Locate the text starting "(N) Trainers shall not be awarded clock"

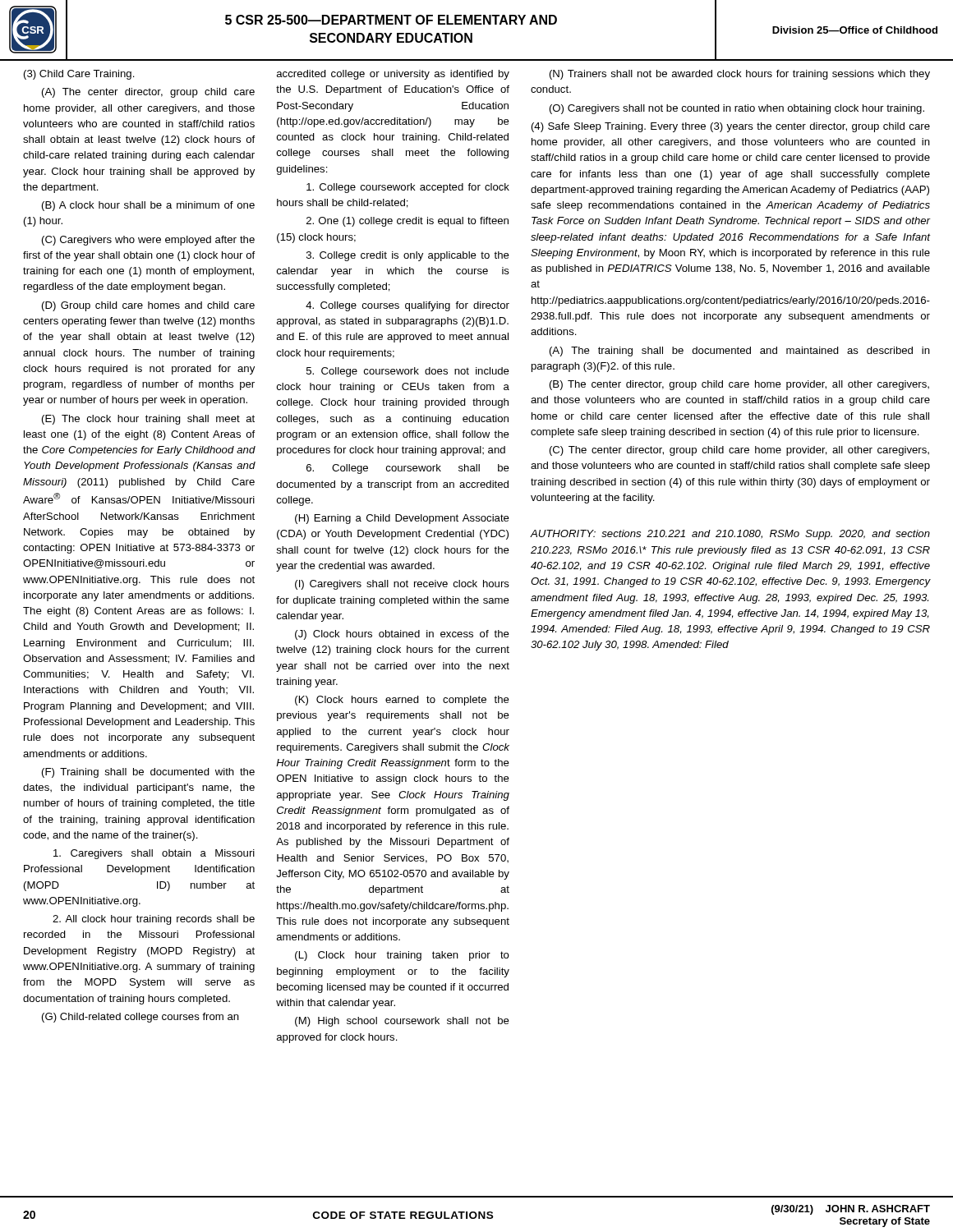click(x=730, y=359)
